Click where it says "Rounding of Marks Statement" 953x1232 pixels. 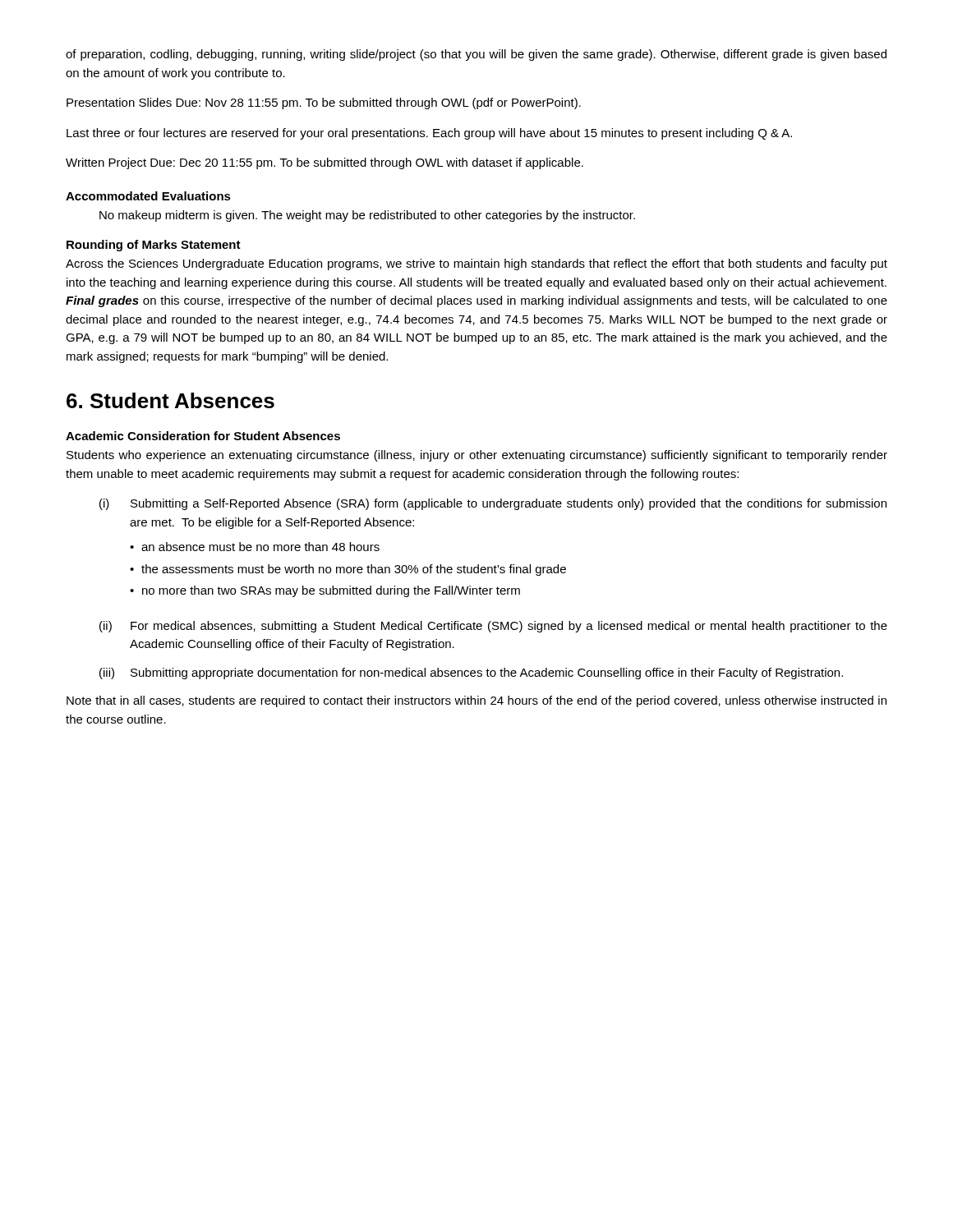coord(153,244)
